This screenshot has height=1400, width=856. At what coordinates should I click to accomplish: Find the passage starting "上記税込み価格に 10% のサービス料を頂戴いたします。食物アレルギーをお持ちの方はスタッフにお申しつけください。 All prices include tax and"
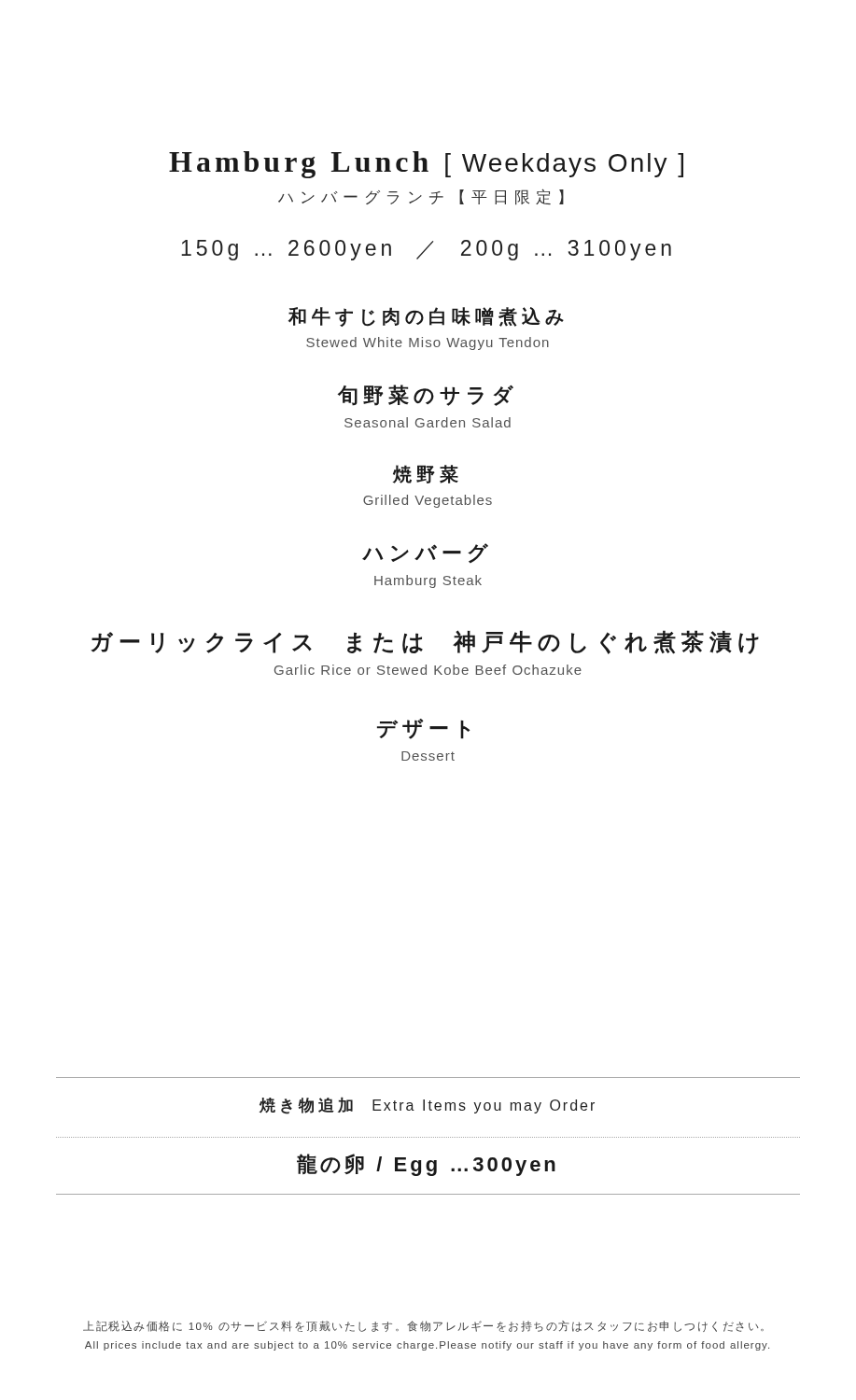pos(428,1336)
